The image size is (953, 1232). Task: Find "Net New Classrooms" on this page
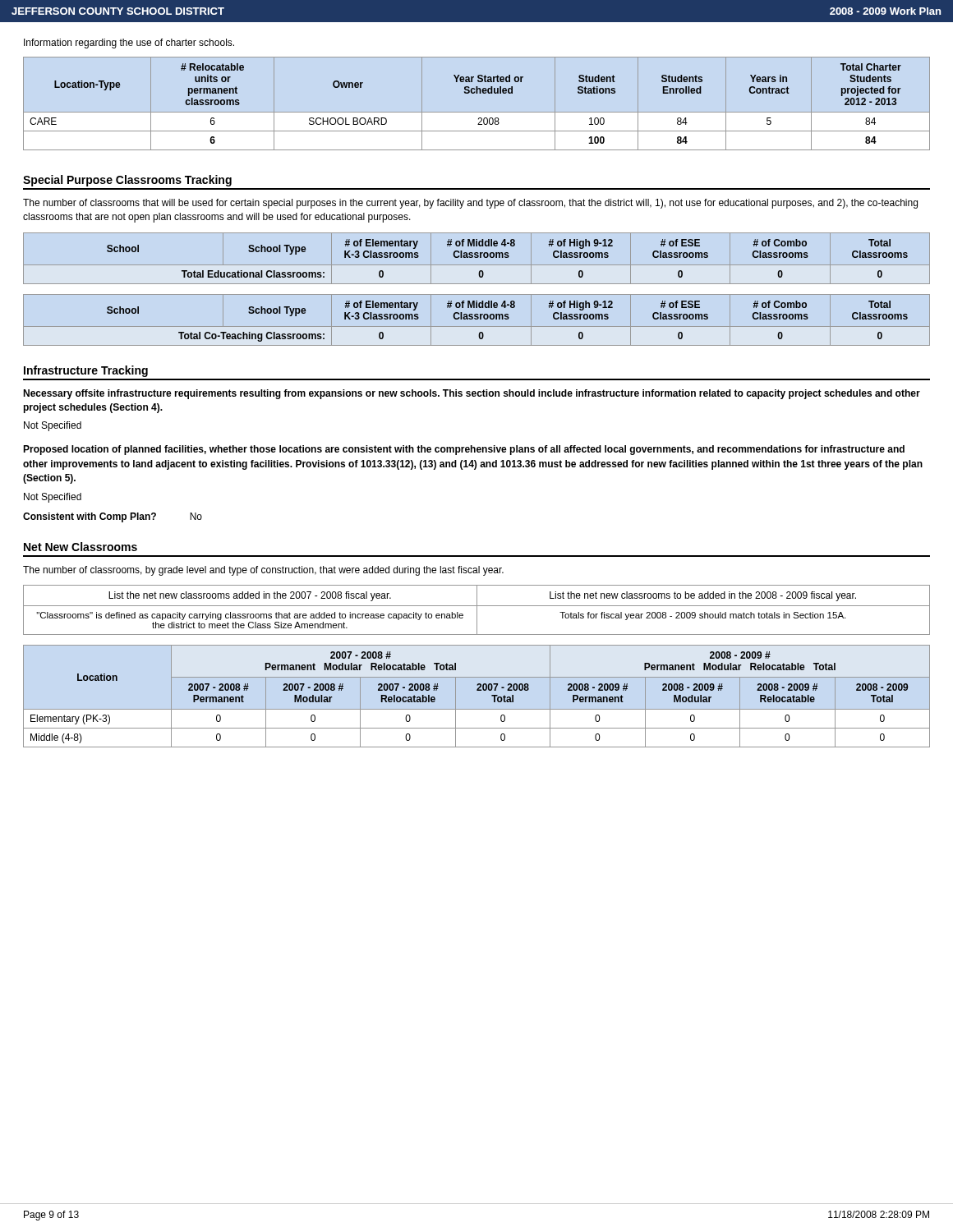click(80, 547)
